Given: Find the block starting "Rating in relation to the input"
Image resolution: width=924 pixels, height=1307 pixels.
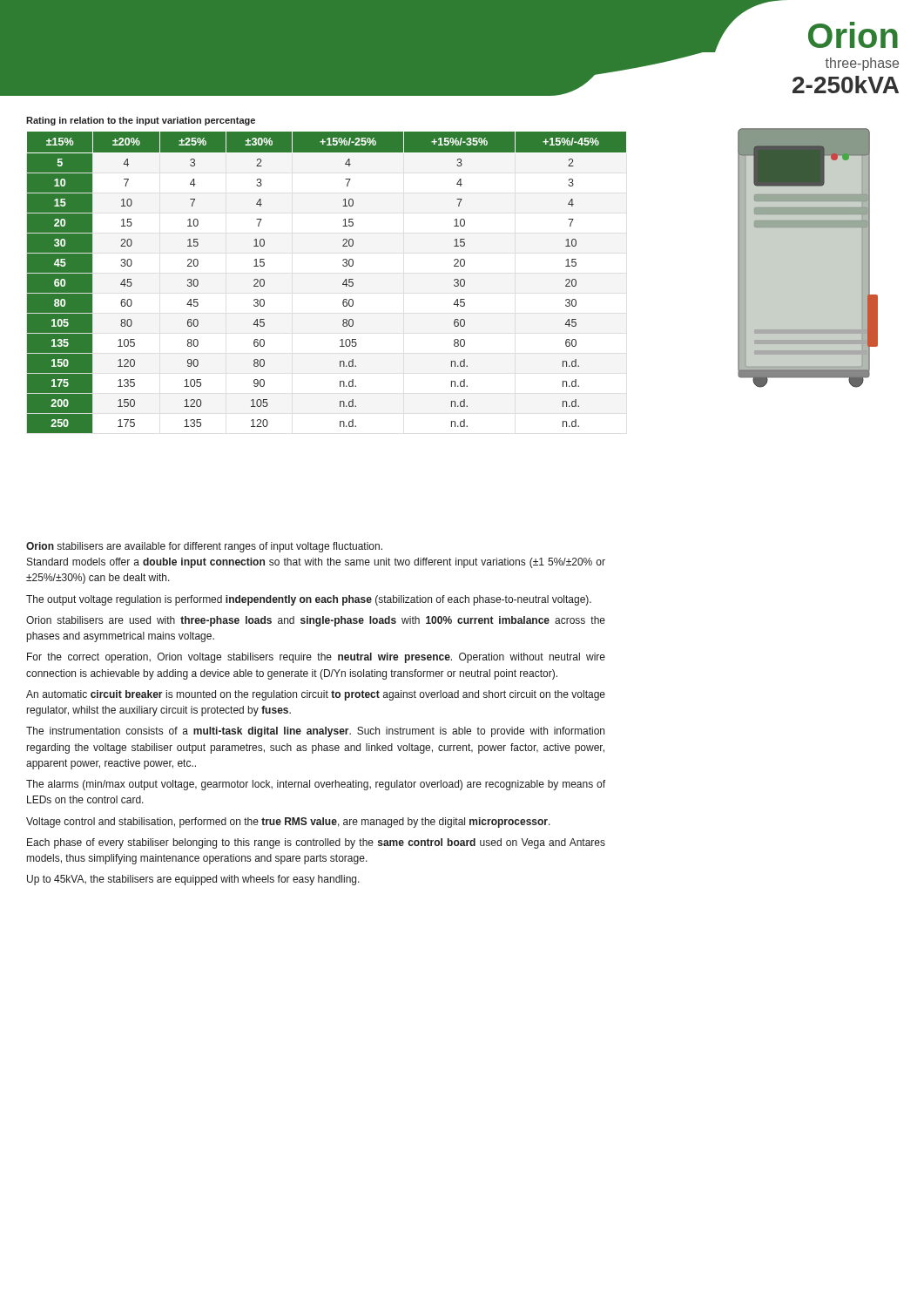Looking at the screenshot, I should (141, 120).
